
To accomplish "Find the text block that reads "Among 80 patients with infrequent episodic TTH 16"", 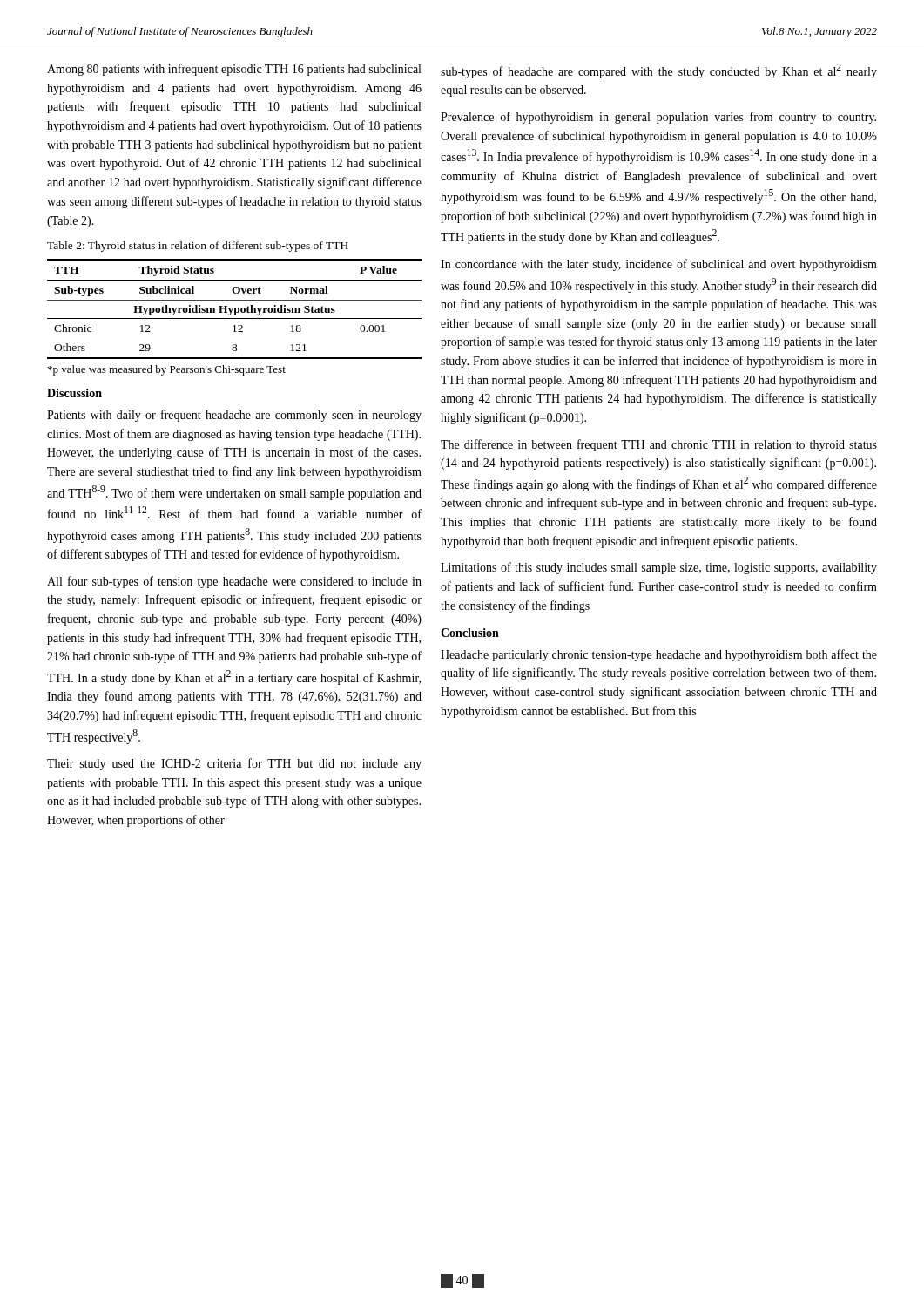I will [x=234, y=145].
